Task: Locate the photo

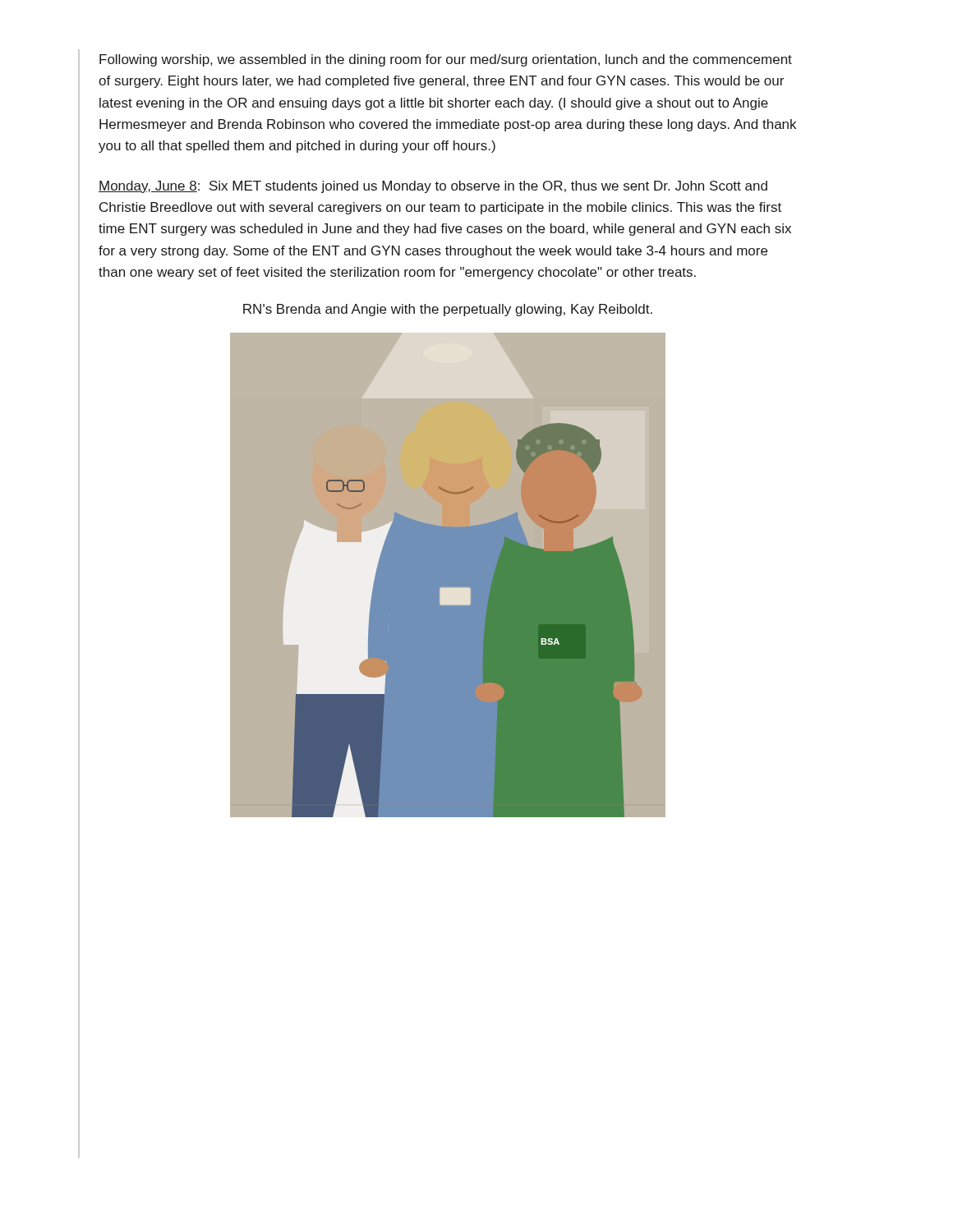Action: tap(448, 575)
